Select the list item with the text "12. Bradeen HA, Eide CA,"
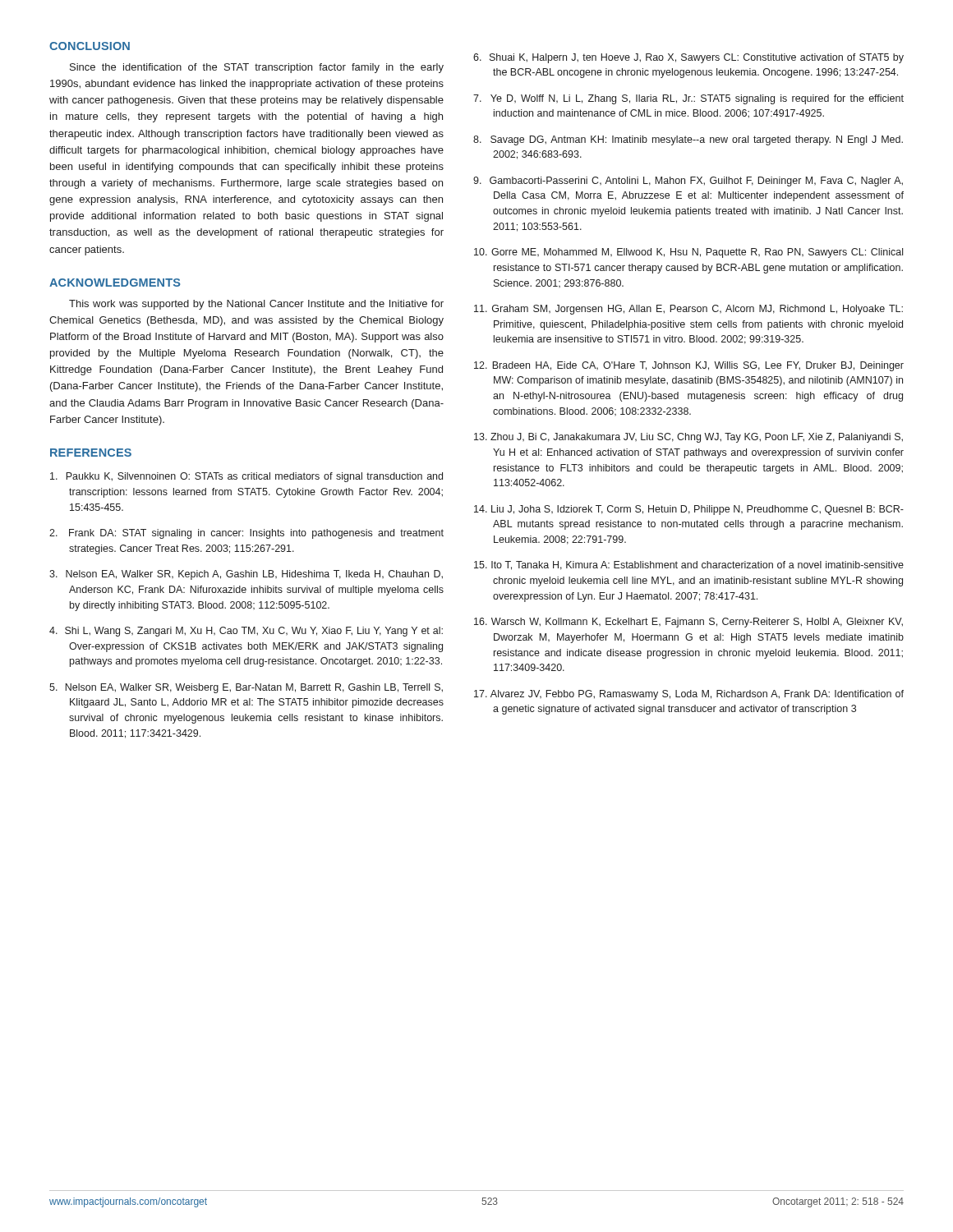This screenshot has height=1232, width=953. (688, 388)
